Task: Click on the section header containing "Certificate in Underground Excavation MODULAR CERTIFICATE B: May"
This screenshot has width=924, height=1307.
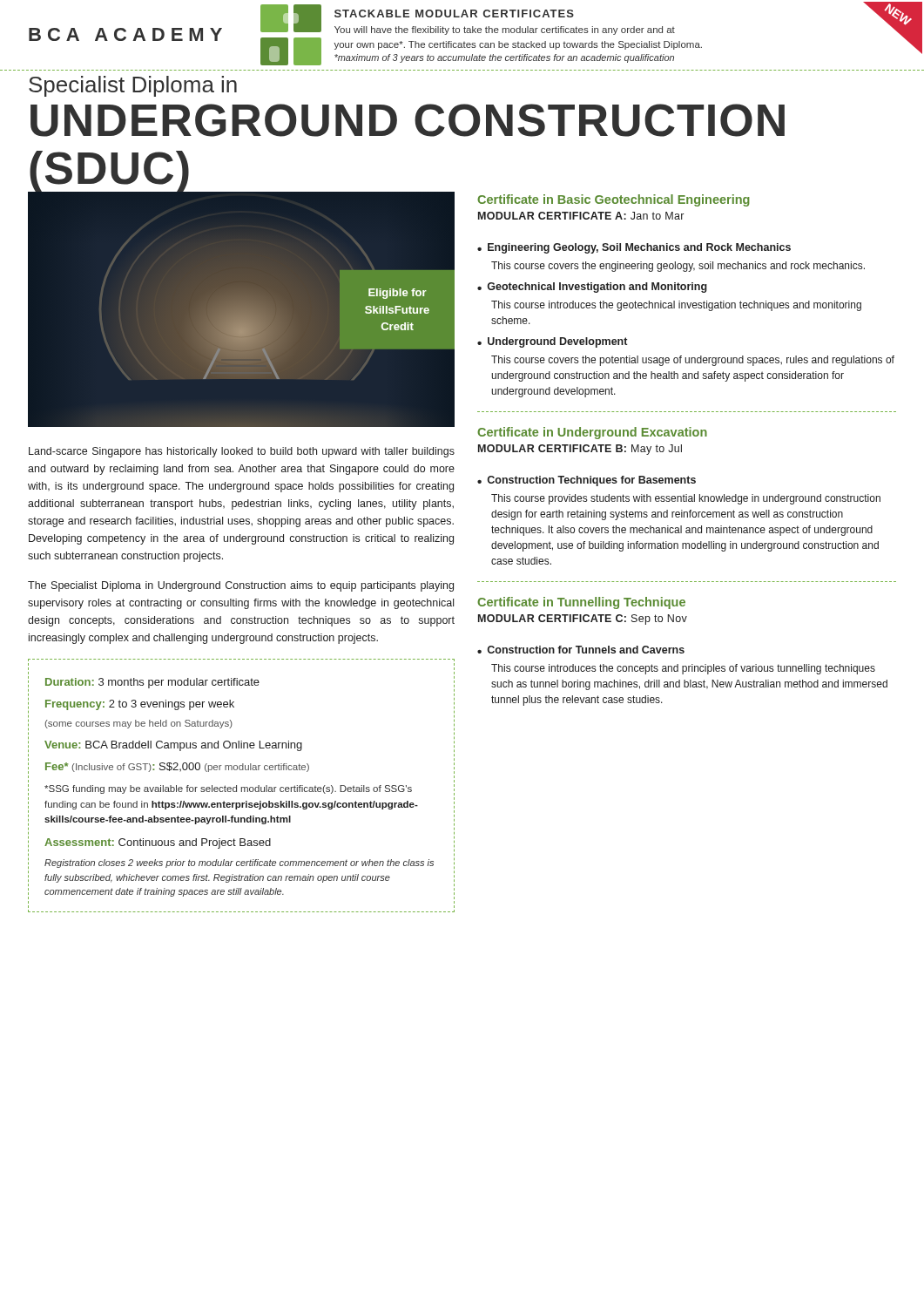Action: click(x=687, y=439)
